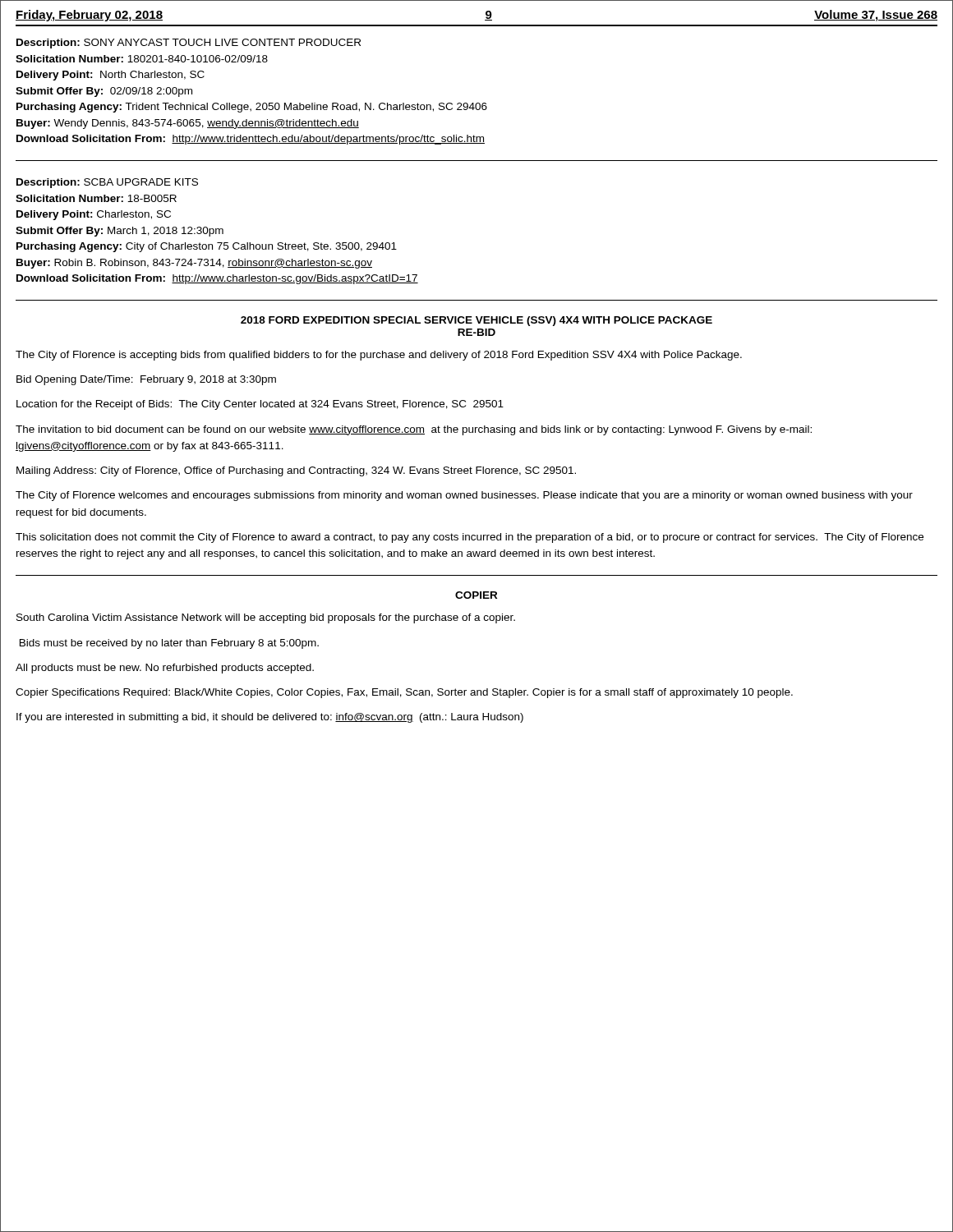Image resolution: width=953 pixels, height=1232 pixels.
Task: Point to the text starting "Bids must be received by no later than"
Action: (x=168, y=642)
